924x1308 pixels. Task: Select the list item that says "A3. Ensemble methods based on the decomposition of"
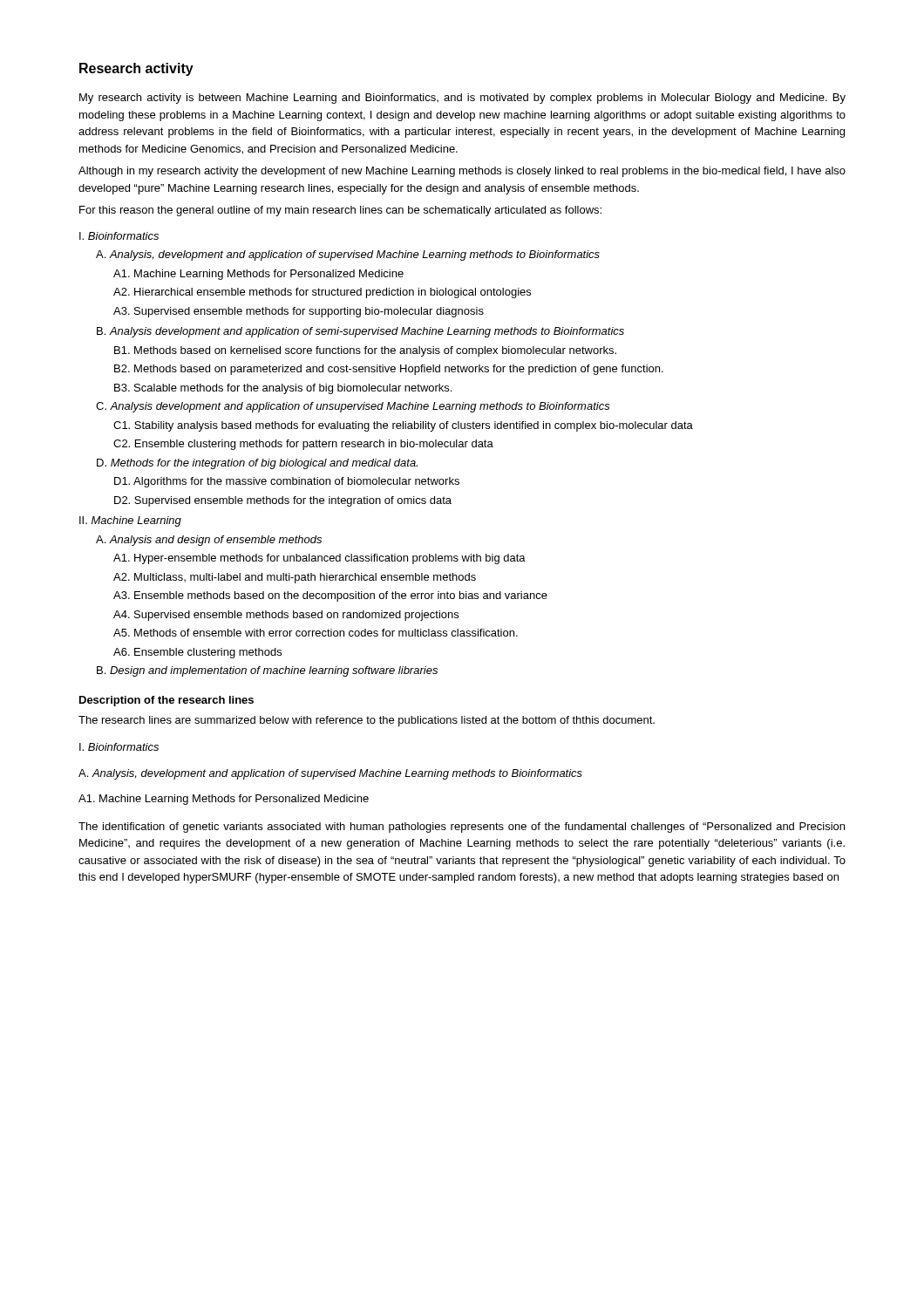pyautogui.click(x=330, y=595)
